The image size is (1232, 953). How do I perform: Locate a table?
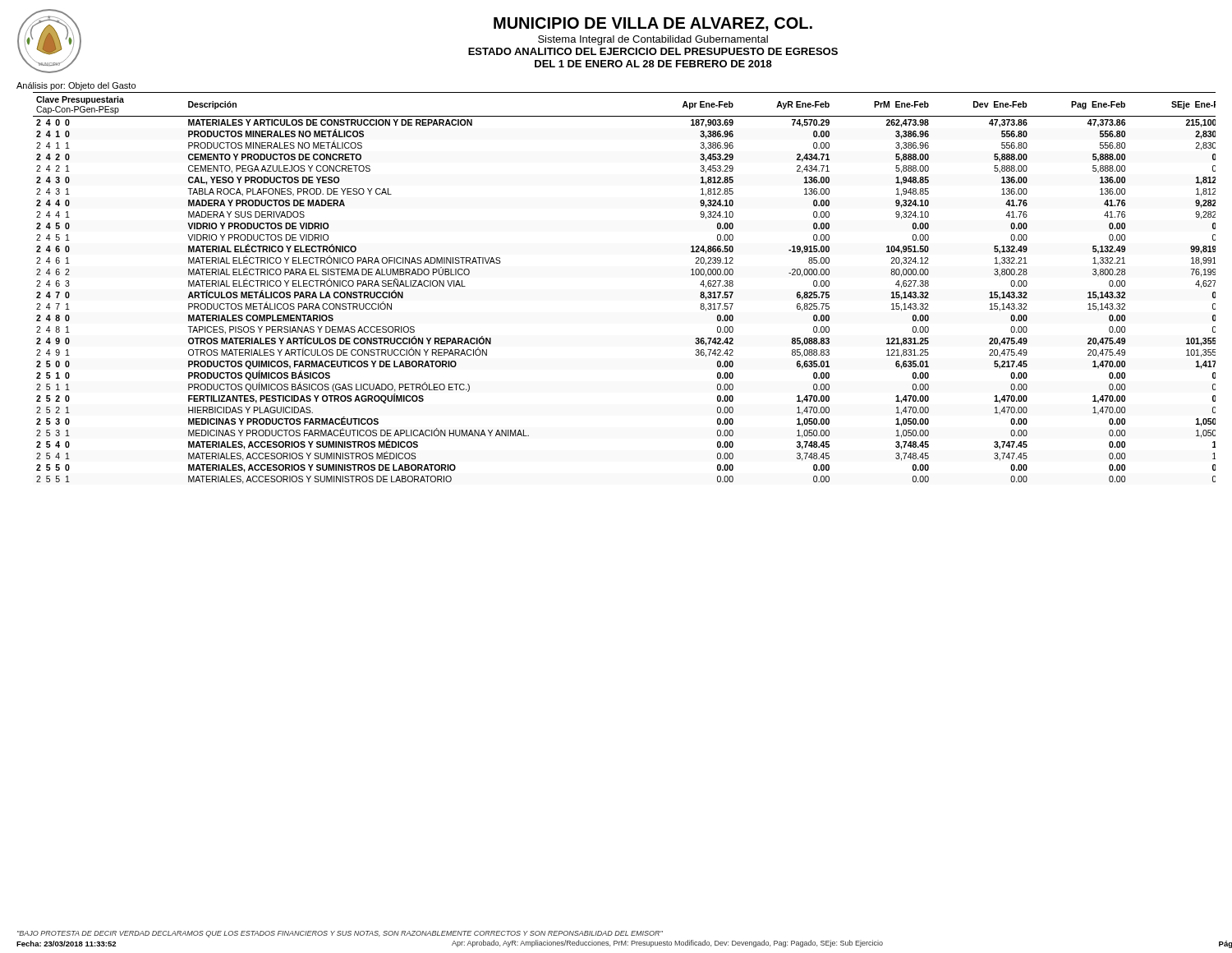click(x=616, y=288)
